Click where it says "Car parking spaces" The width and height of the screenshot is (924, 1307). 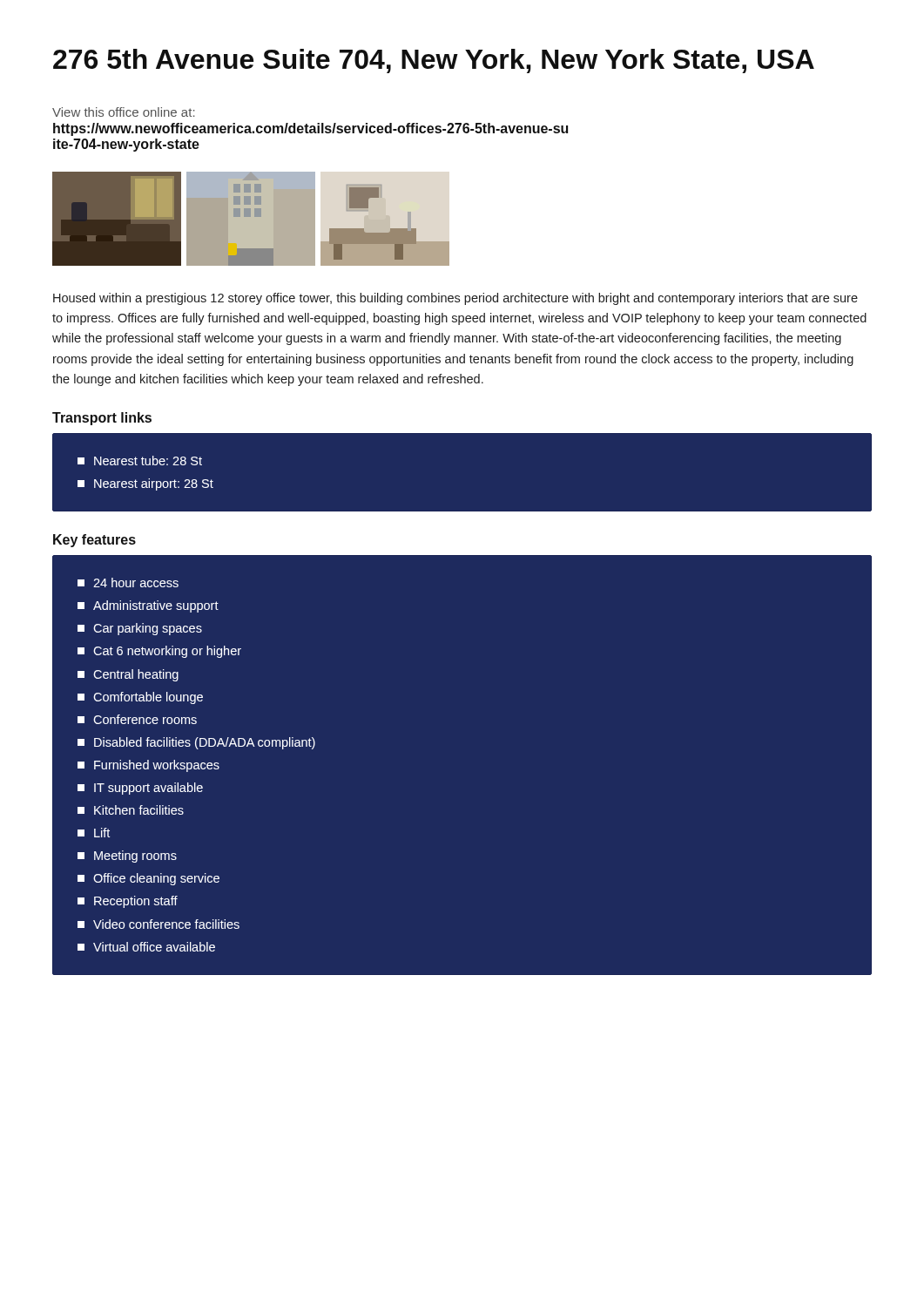tap(148, 628)
